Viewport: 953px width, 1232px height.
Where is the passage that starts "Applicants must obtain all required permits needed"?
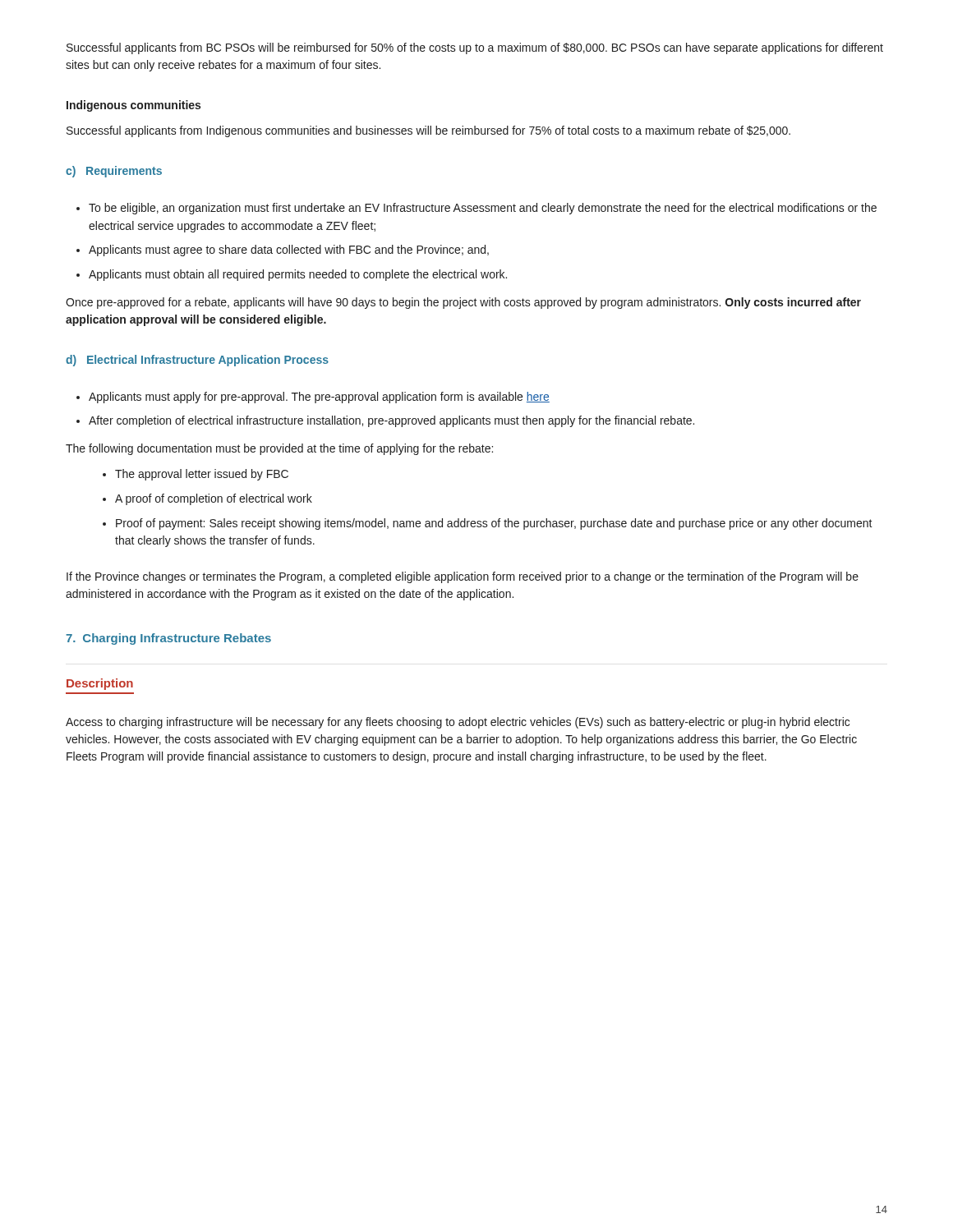tap(488, 275)
